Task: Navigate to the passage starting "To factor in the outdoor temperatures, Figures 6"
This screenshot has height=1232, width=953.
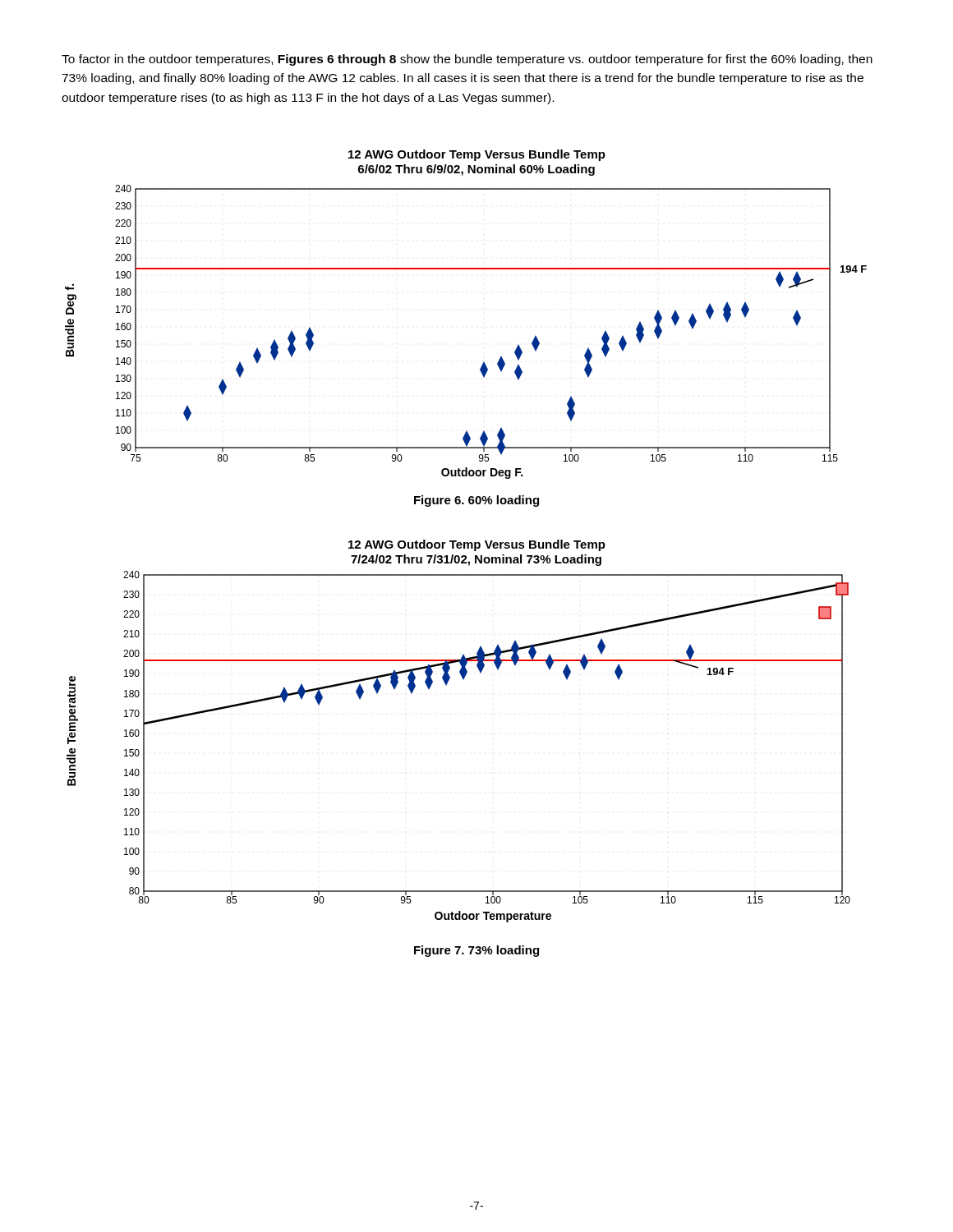Action: click(467, 78)
